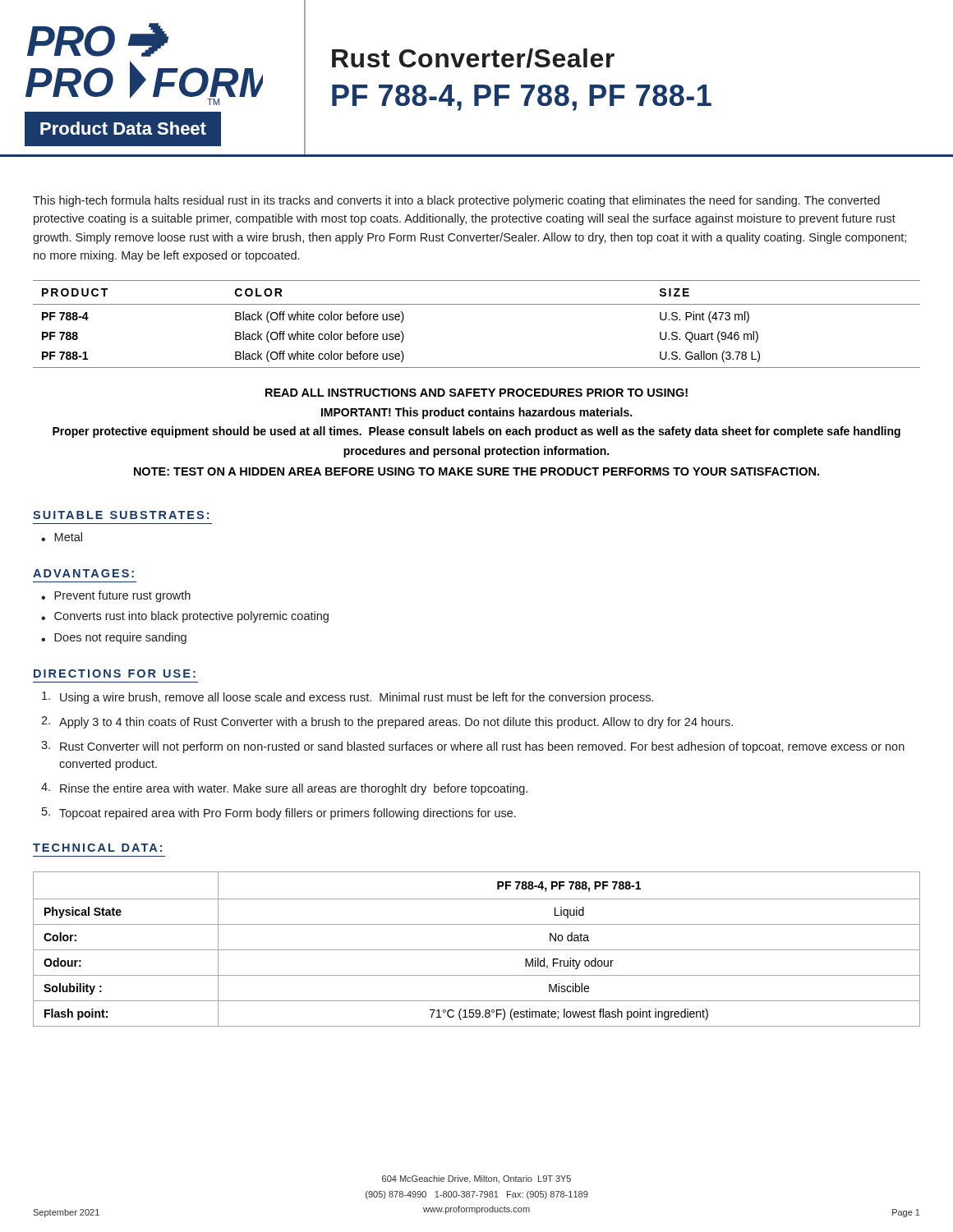Find "DIRECTIONS FOR USE:" on this page
The width and height of the screenshot is (953, 1232).
(x=115, y=675)
